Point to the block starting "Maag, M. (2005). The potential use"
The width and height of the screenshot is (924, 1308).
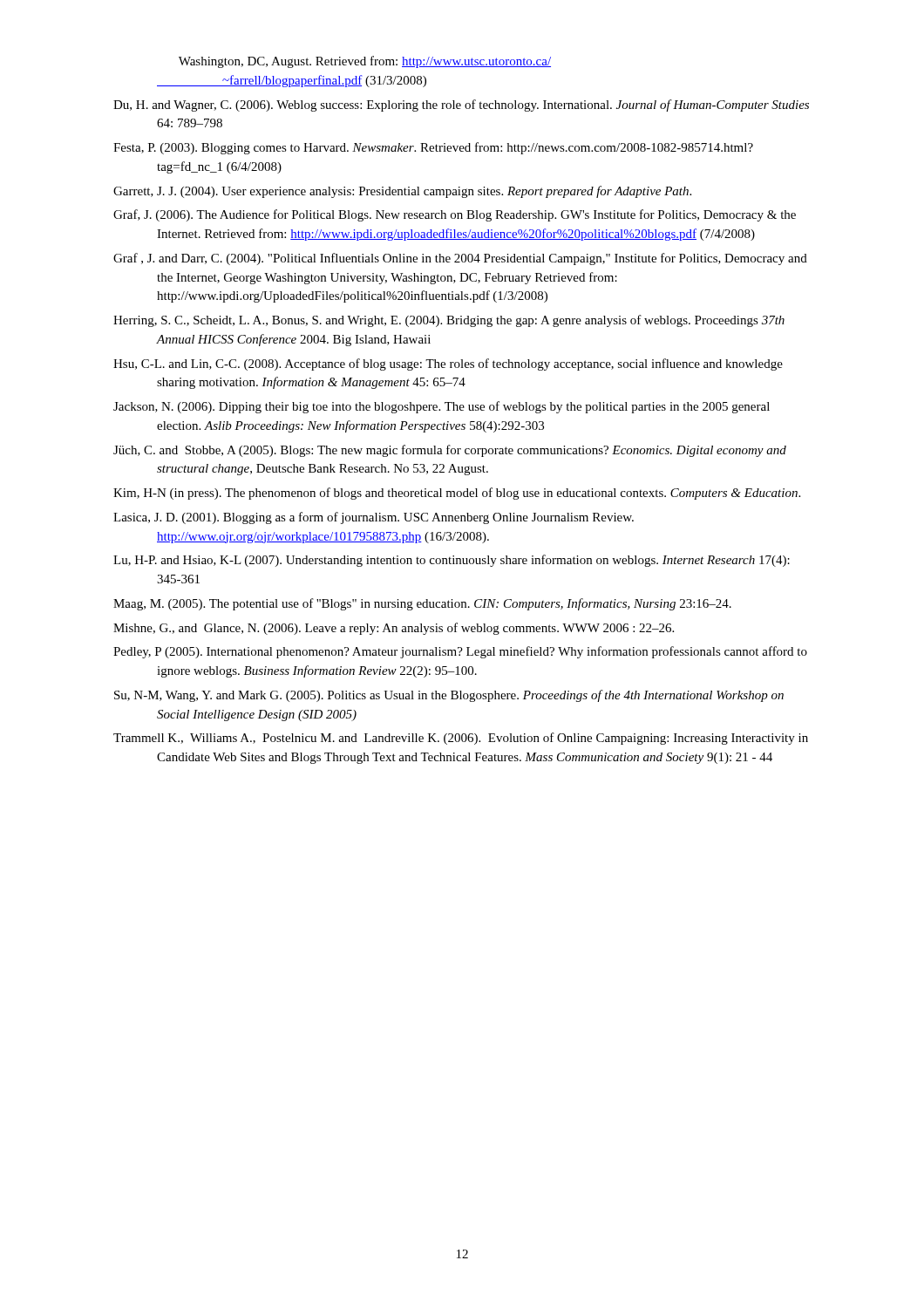[423, 603]
